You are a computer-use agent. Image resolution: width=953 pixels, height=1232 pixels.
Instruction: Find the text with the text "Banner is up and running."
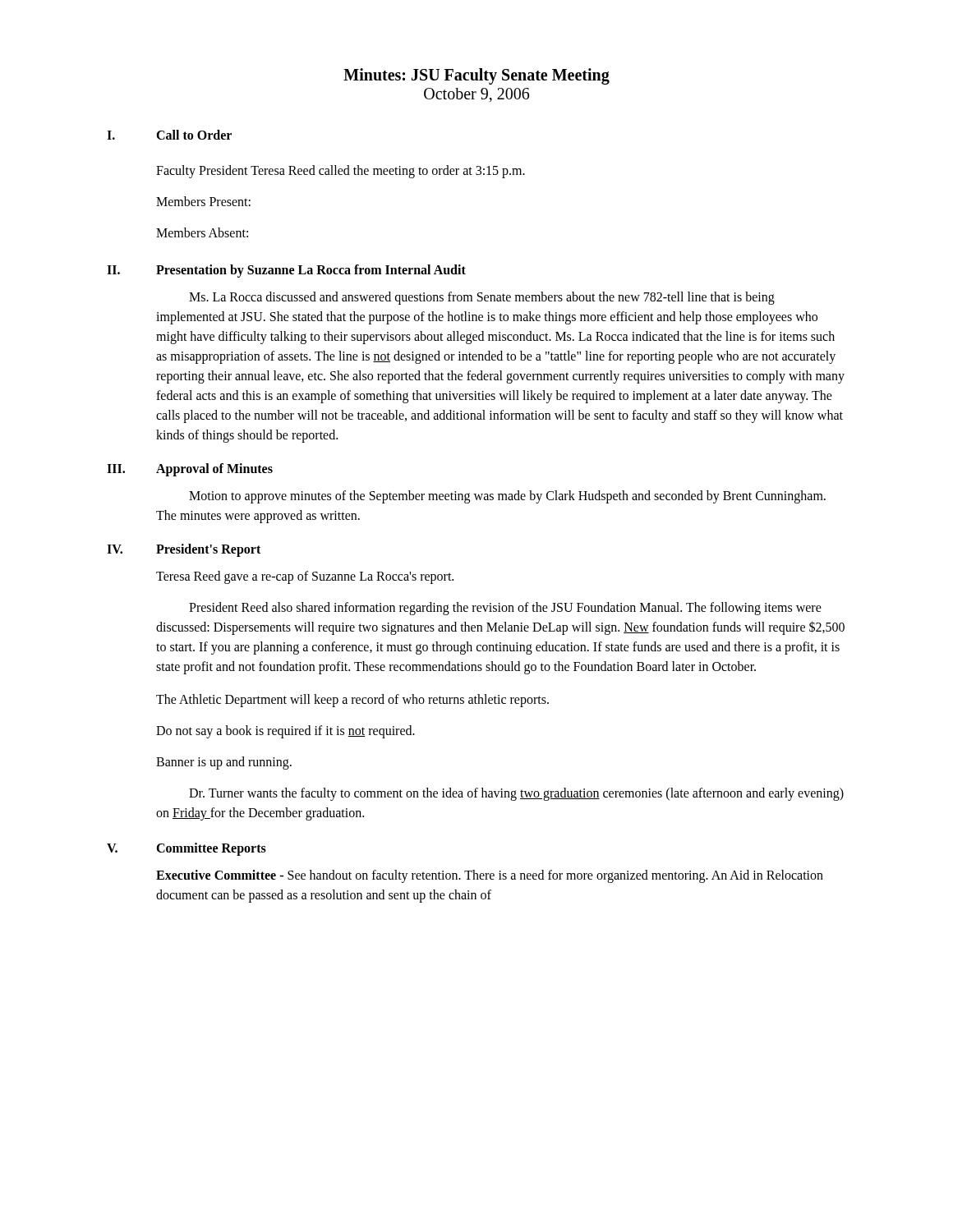coord(224,762)
